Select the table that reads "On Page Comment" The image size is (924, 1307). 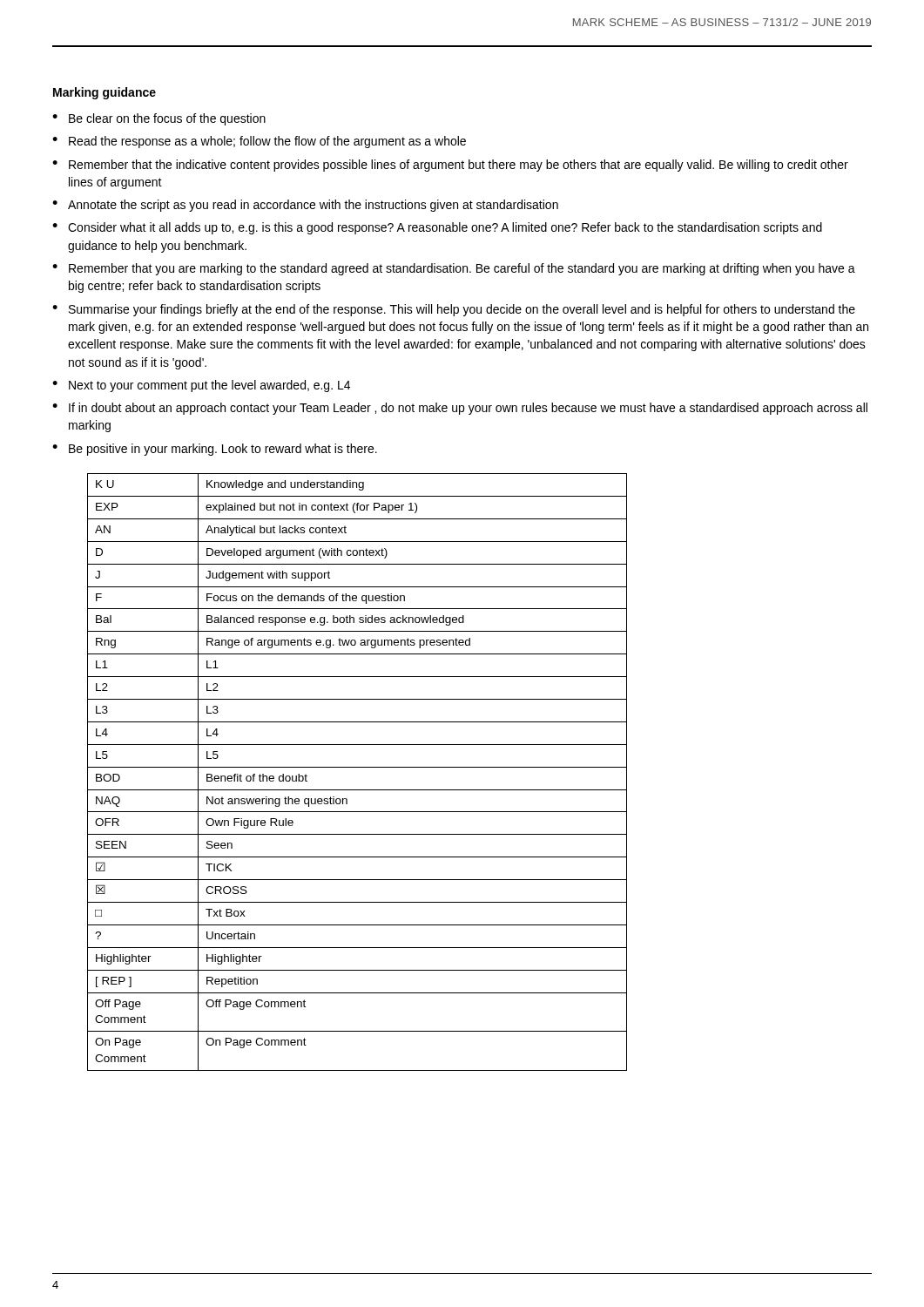(x=462, y=772)
